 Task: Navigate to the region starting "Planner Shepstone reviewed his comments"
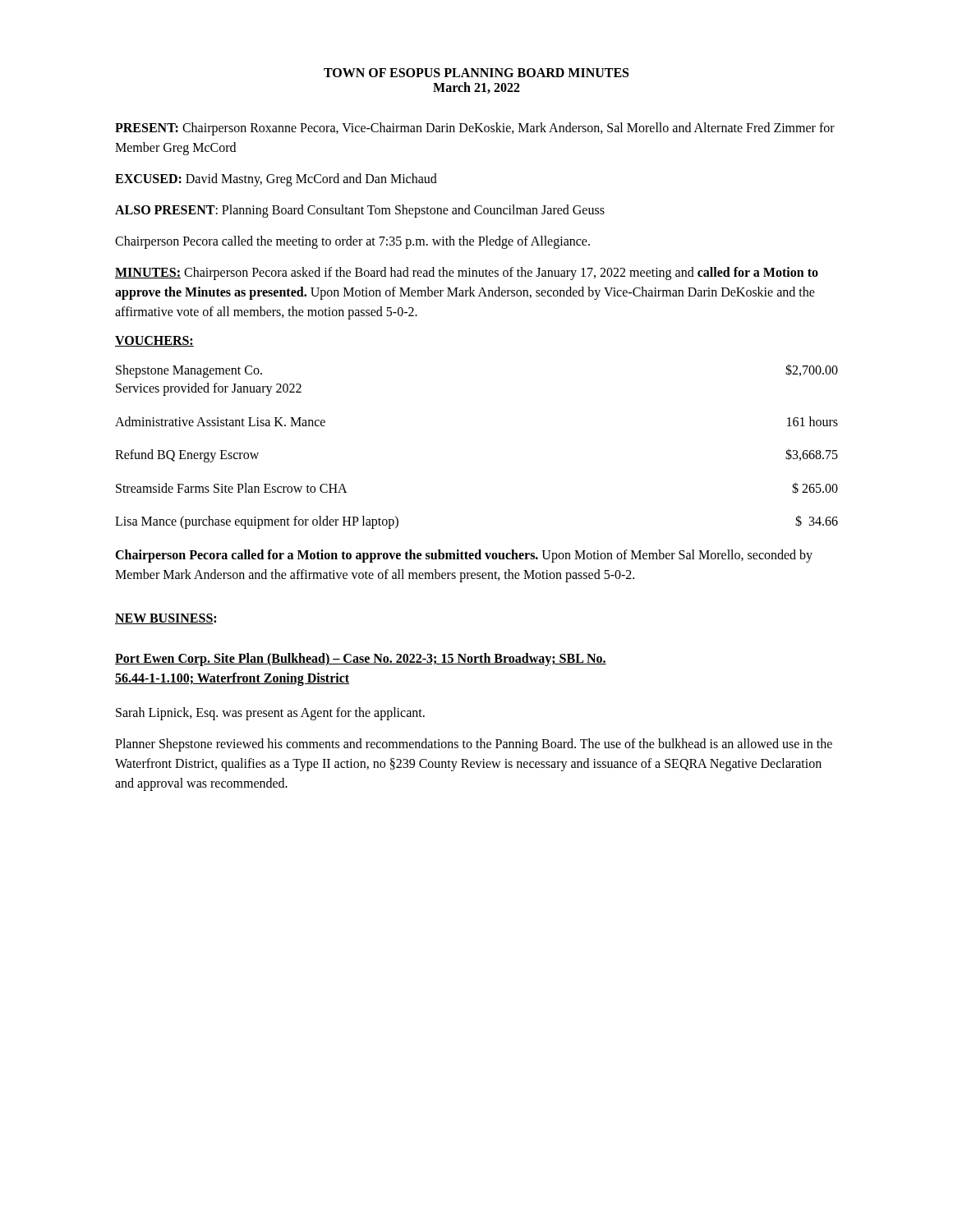pos(474,764)
